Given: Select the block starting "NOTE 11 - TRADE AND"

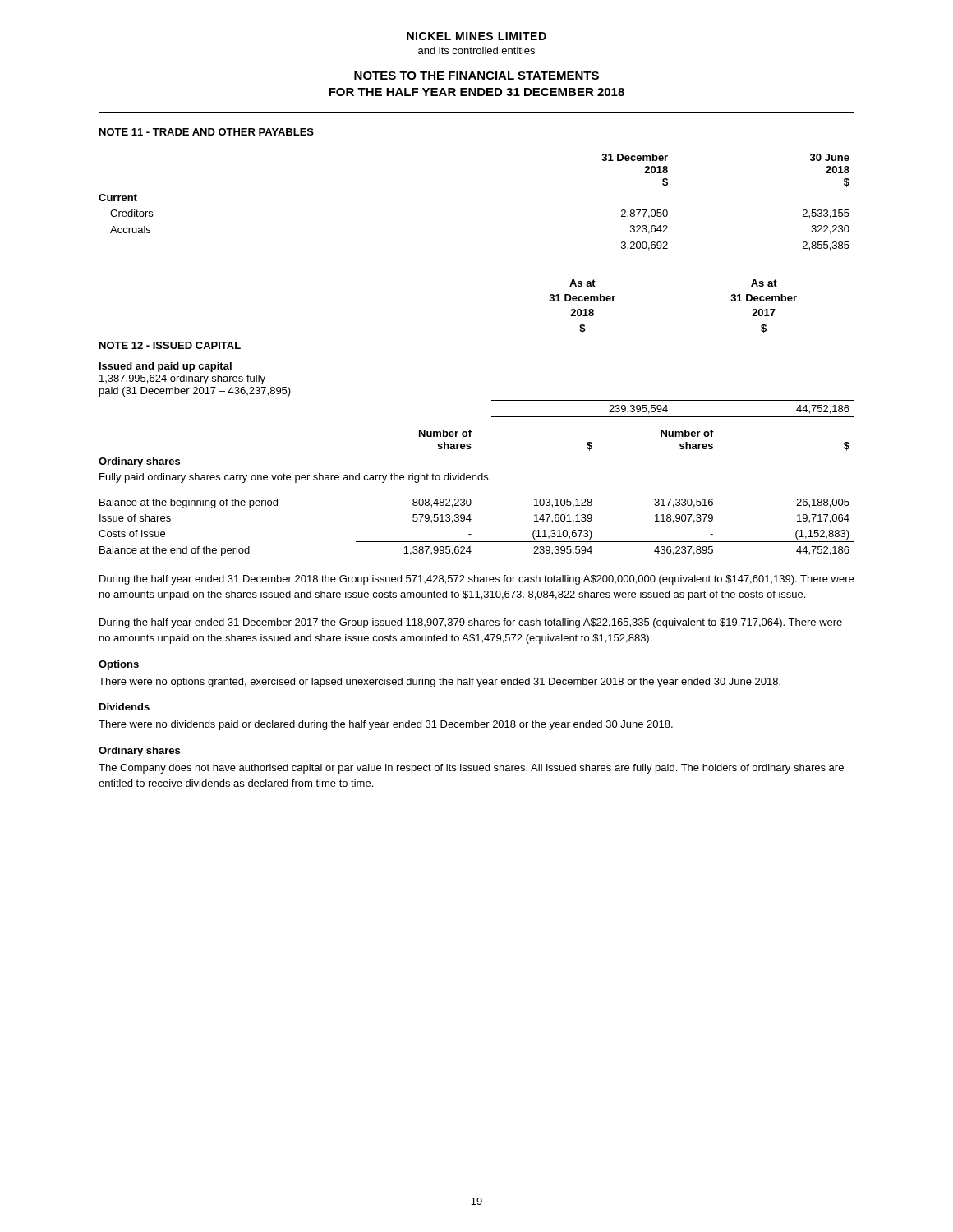Looking at the screenshot, I should (206, 132).
